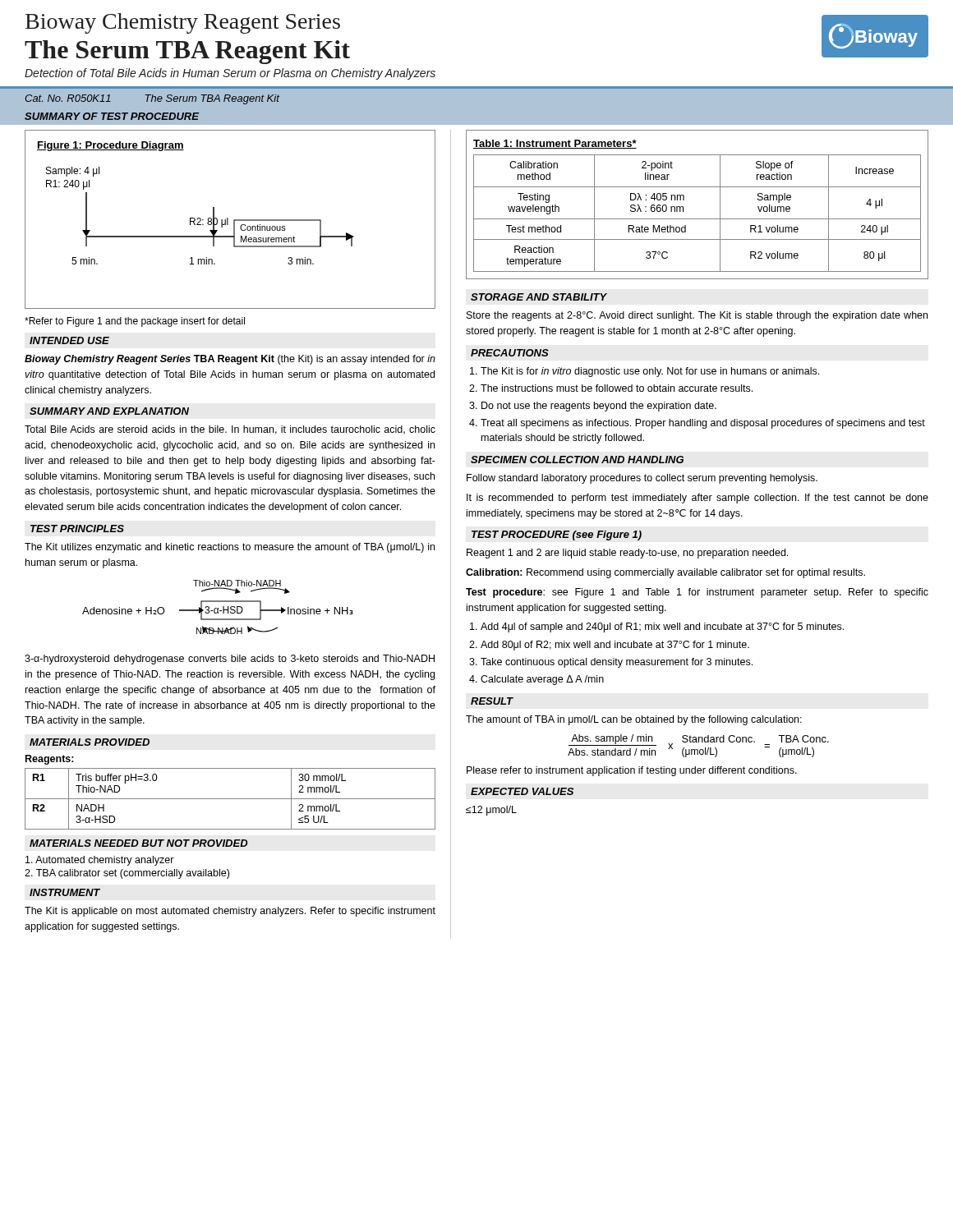The width and height of the screenshot is (953, 1232).
Task: Point to the block starting "Thio-NAD Thio-NADH Adenosine + H₂O"
Action: point(230,610)
